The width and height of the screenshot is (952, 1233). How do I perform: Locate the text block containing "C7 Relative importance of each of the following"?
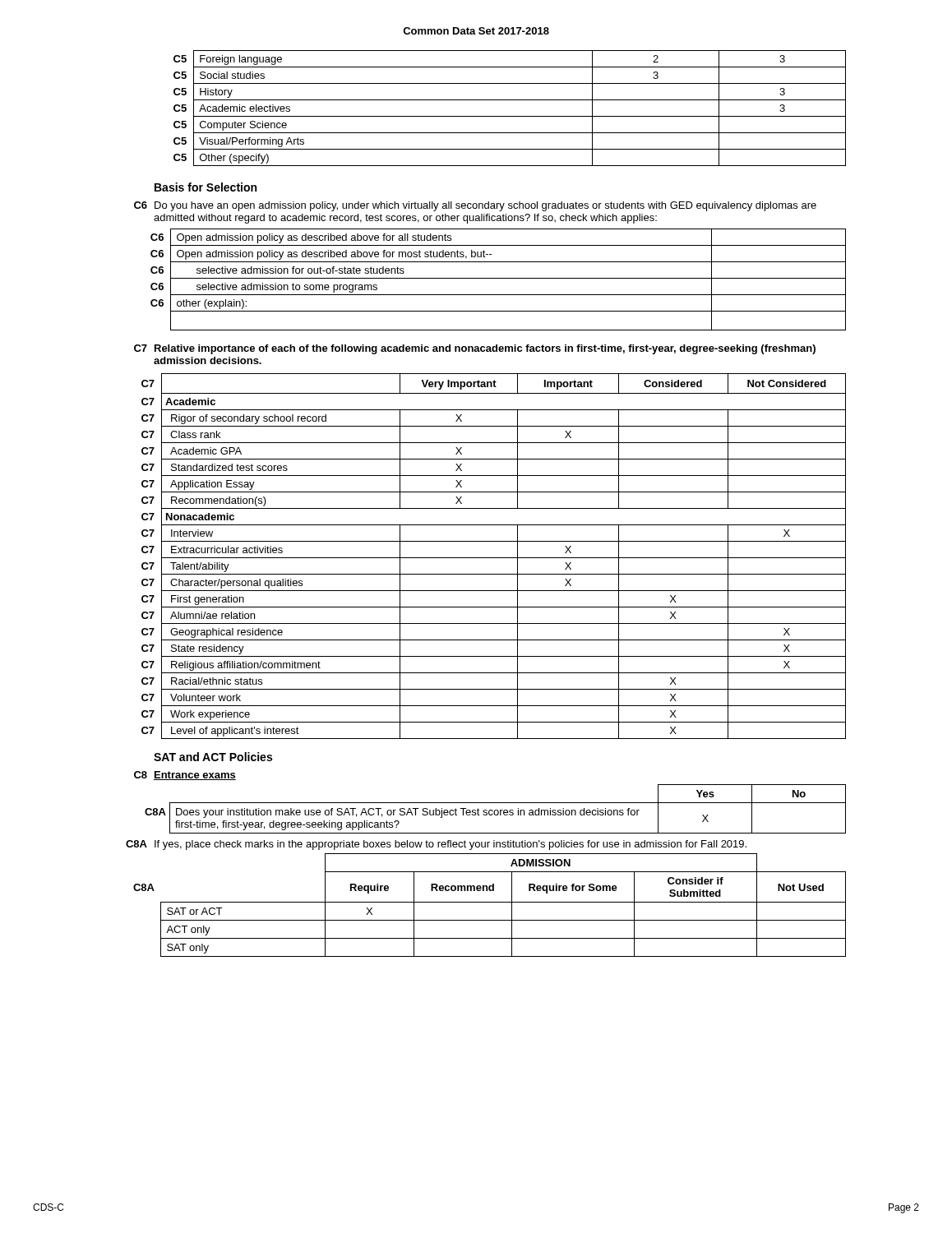476,354
